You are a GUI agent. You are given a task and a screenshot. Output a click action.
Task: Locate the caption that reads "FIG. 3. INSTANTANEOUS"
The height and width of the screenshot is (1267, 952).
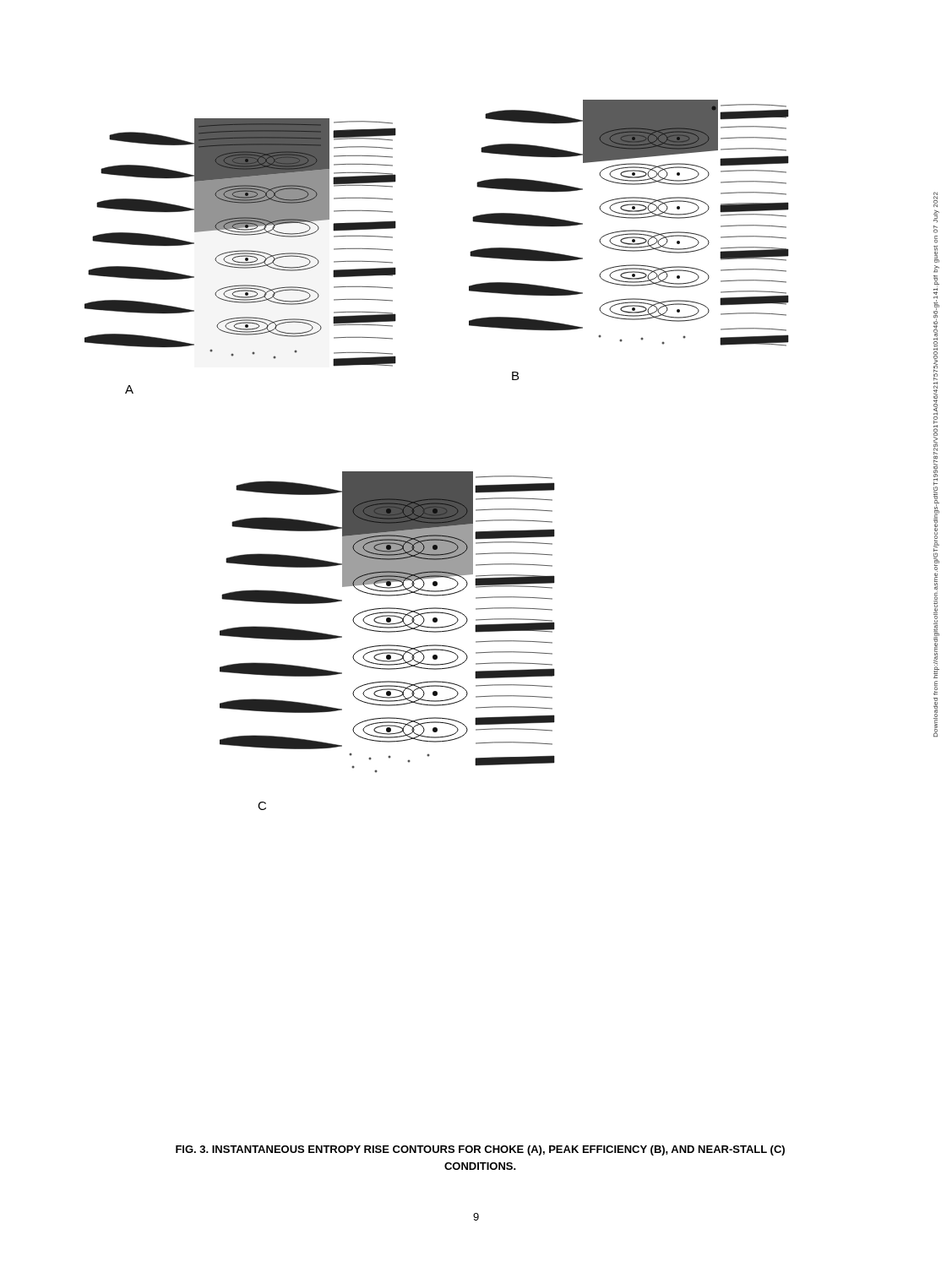480,1157
